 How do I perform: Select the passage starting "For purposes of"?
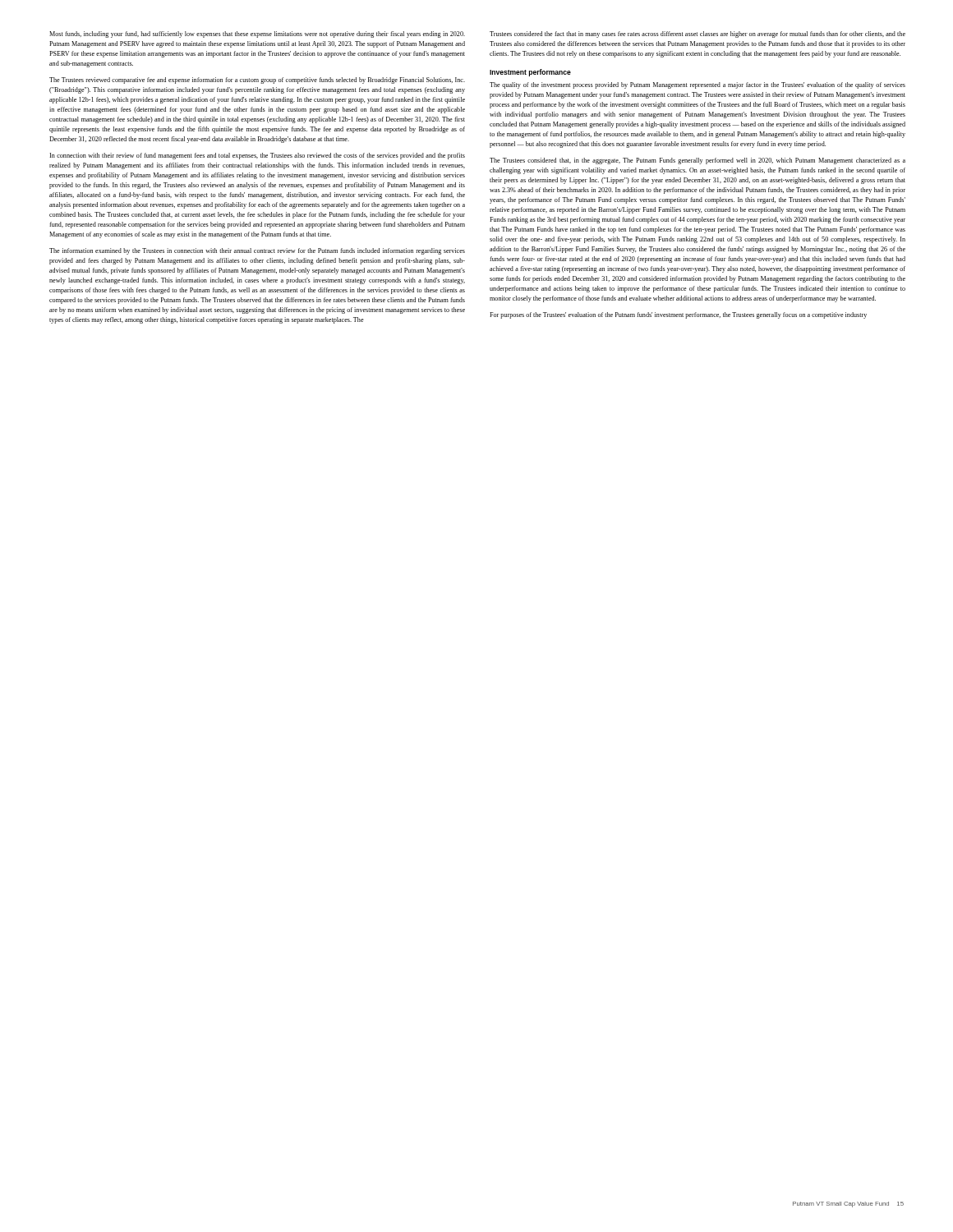[x=698, y=316]
